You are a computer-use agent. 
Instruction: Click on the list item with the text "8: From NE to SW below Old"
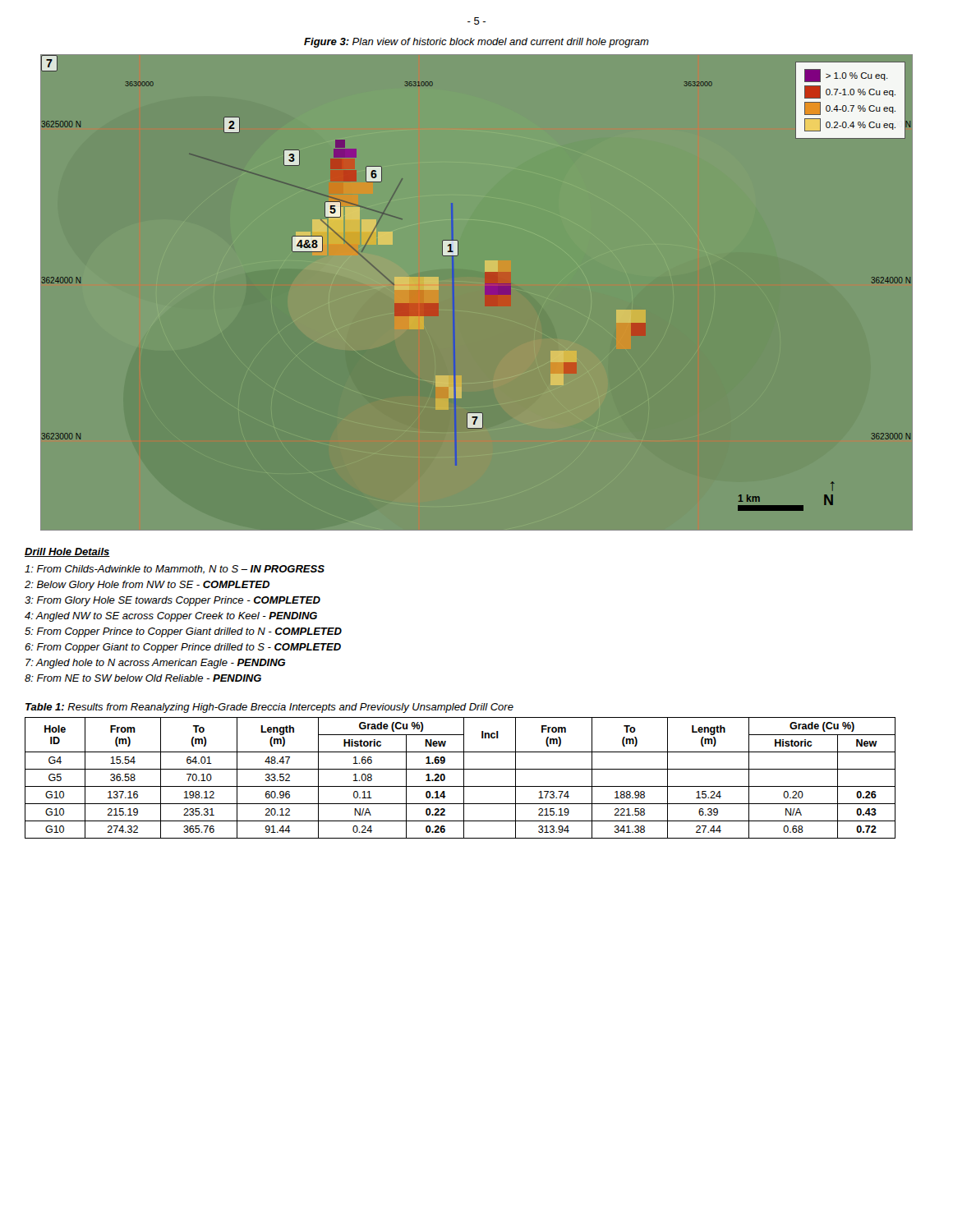143,678
